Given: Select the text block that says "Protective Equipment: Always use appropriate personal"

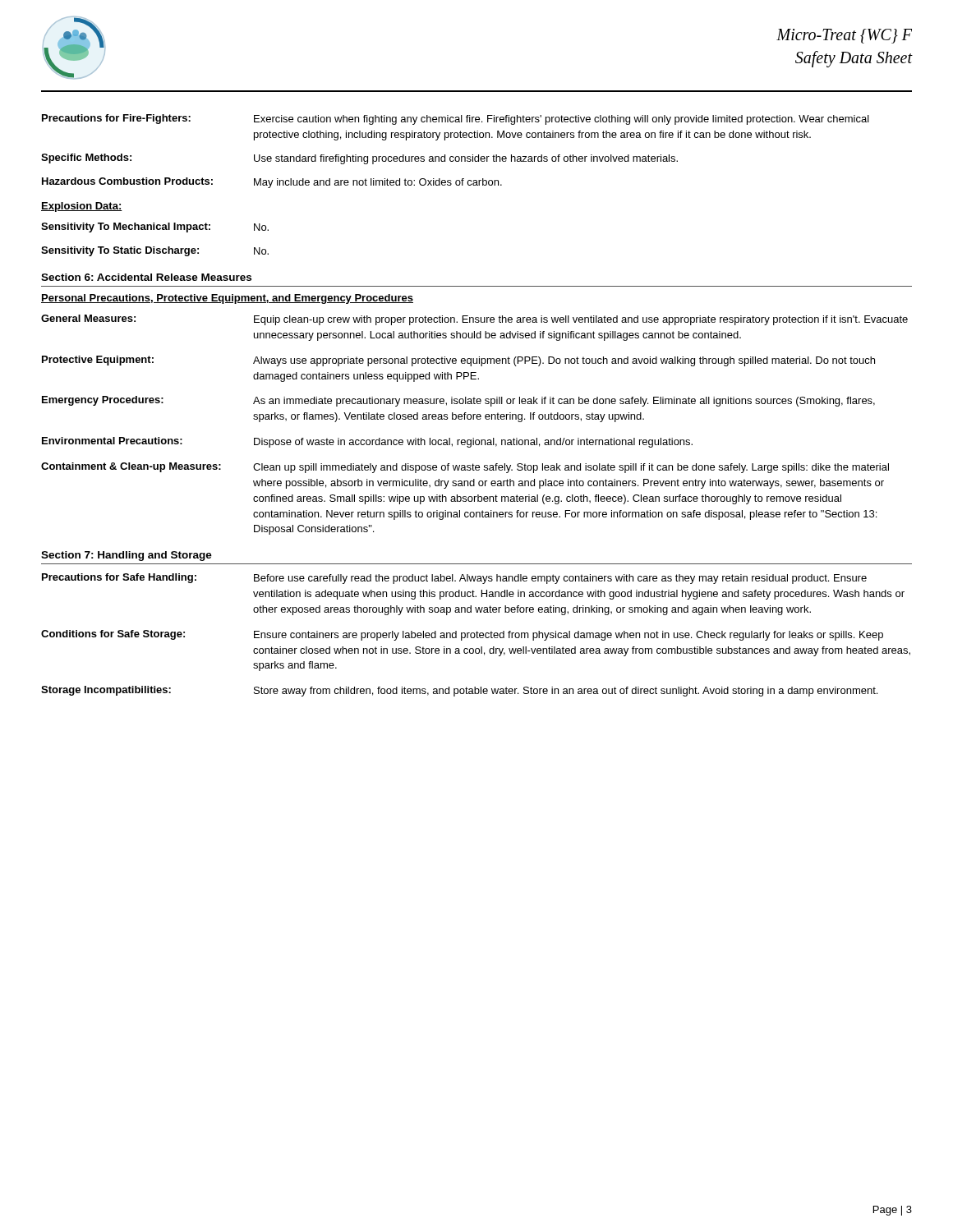Looking at the screenshot, I should 476,368.
